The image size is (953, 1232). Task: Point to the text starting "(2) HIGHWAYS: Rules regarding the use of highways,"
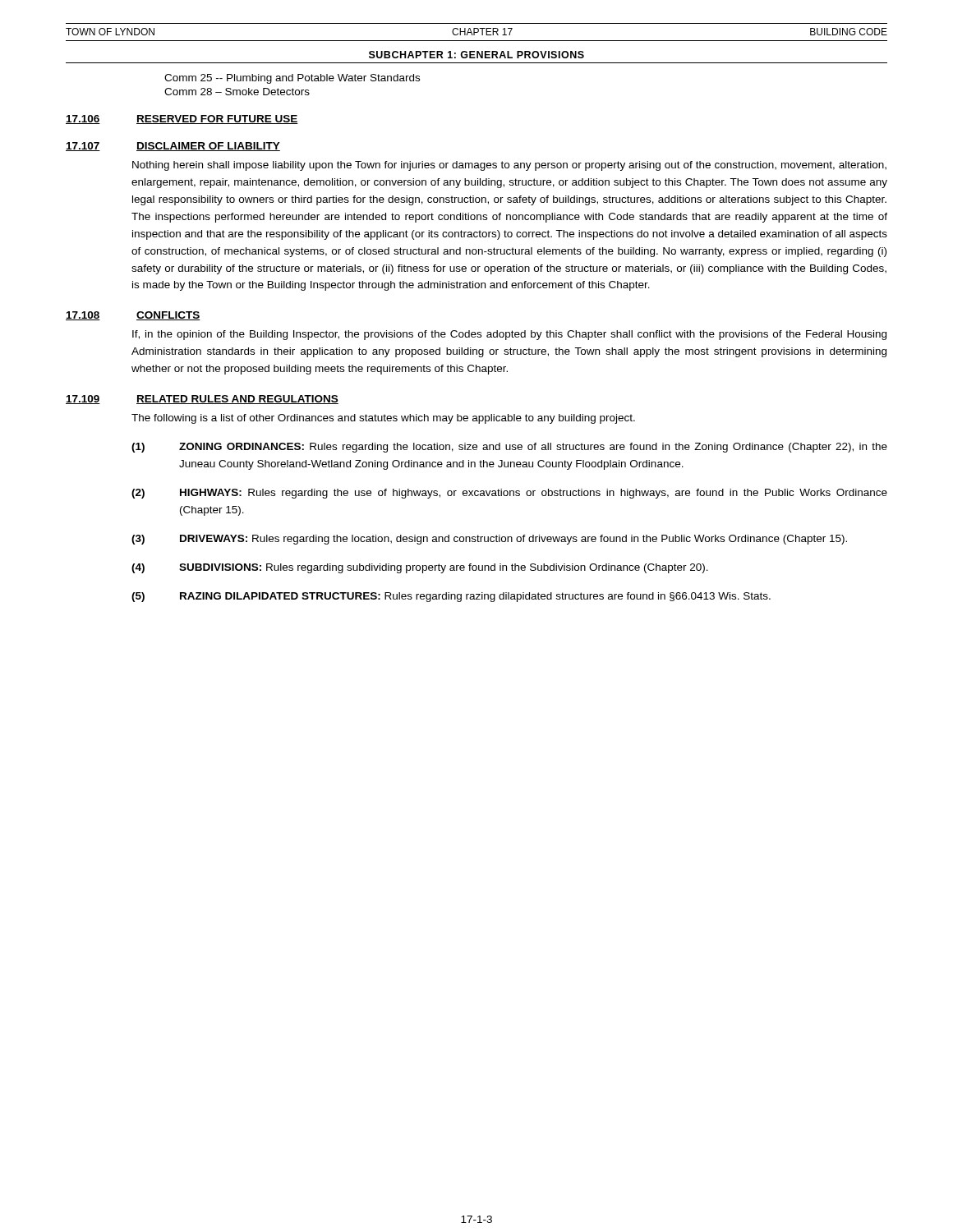(x=509, y=502)
